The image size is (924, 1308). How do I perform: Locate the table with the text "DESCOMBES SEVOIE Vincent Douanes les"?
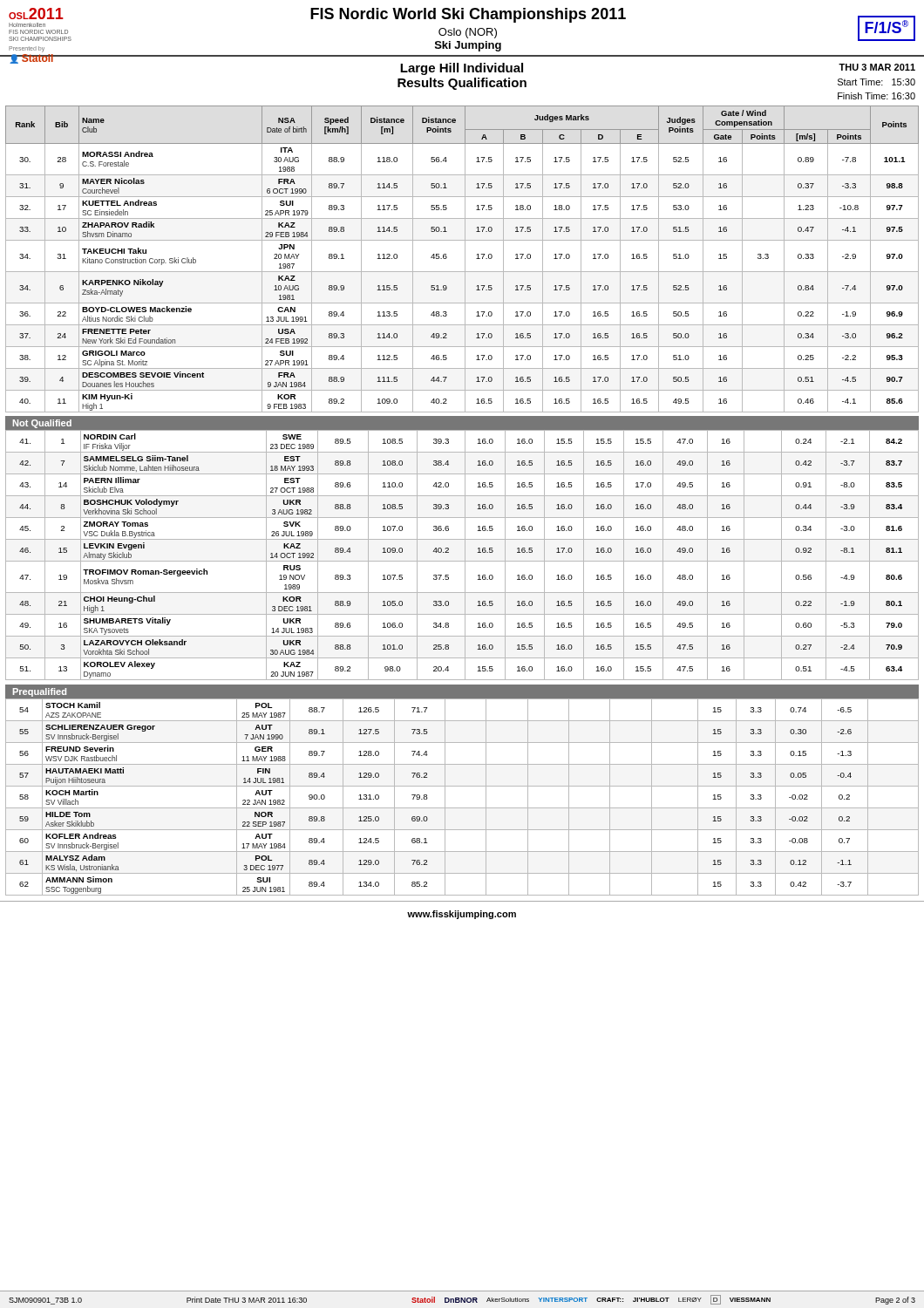[462, 259]
